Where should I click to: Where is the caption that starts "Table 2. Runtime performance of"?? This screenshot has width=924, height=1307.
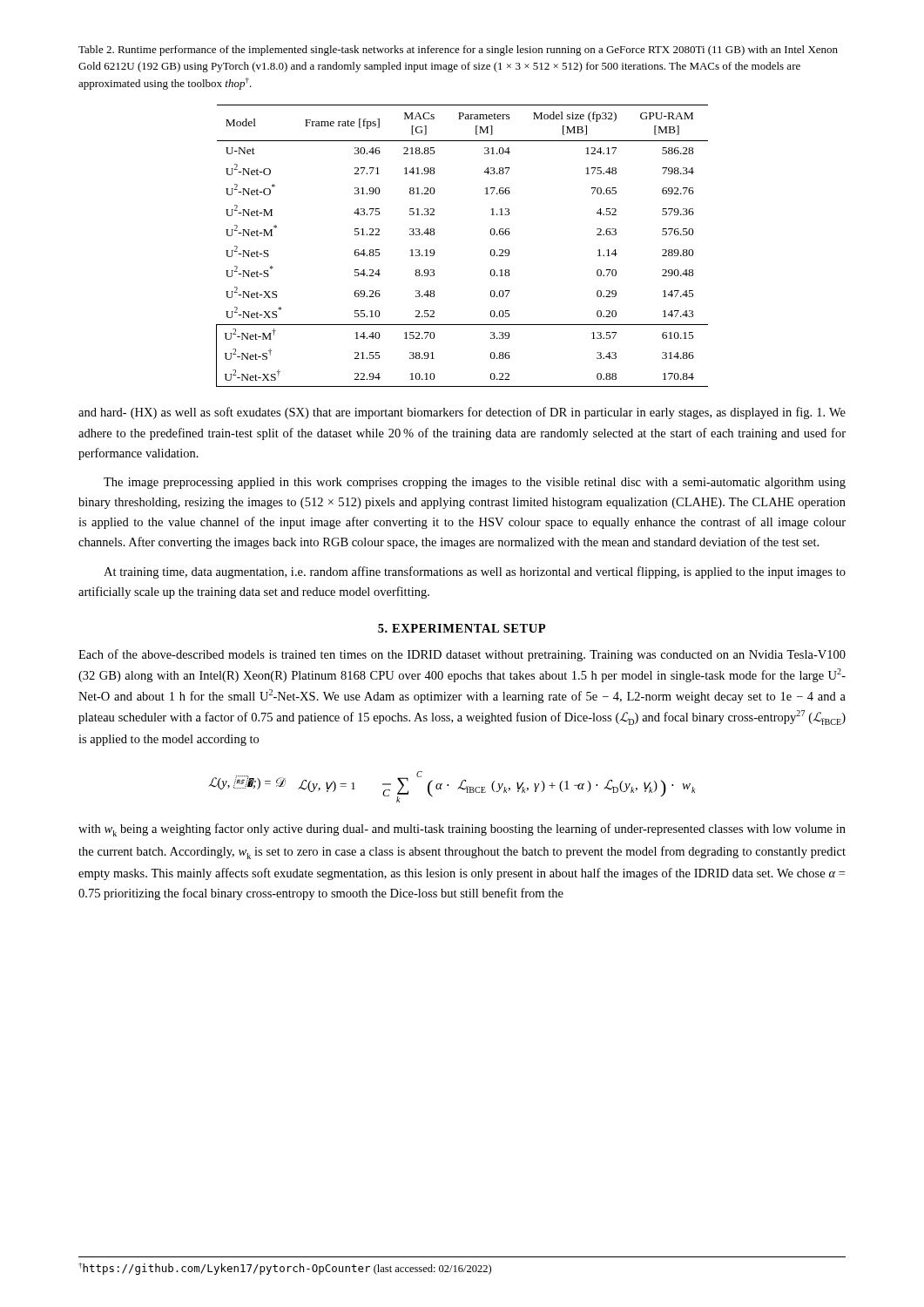pos(458,66)
